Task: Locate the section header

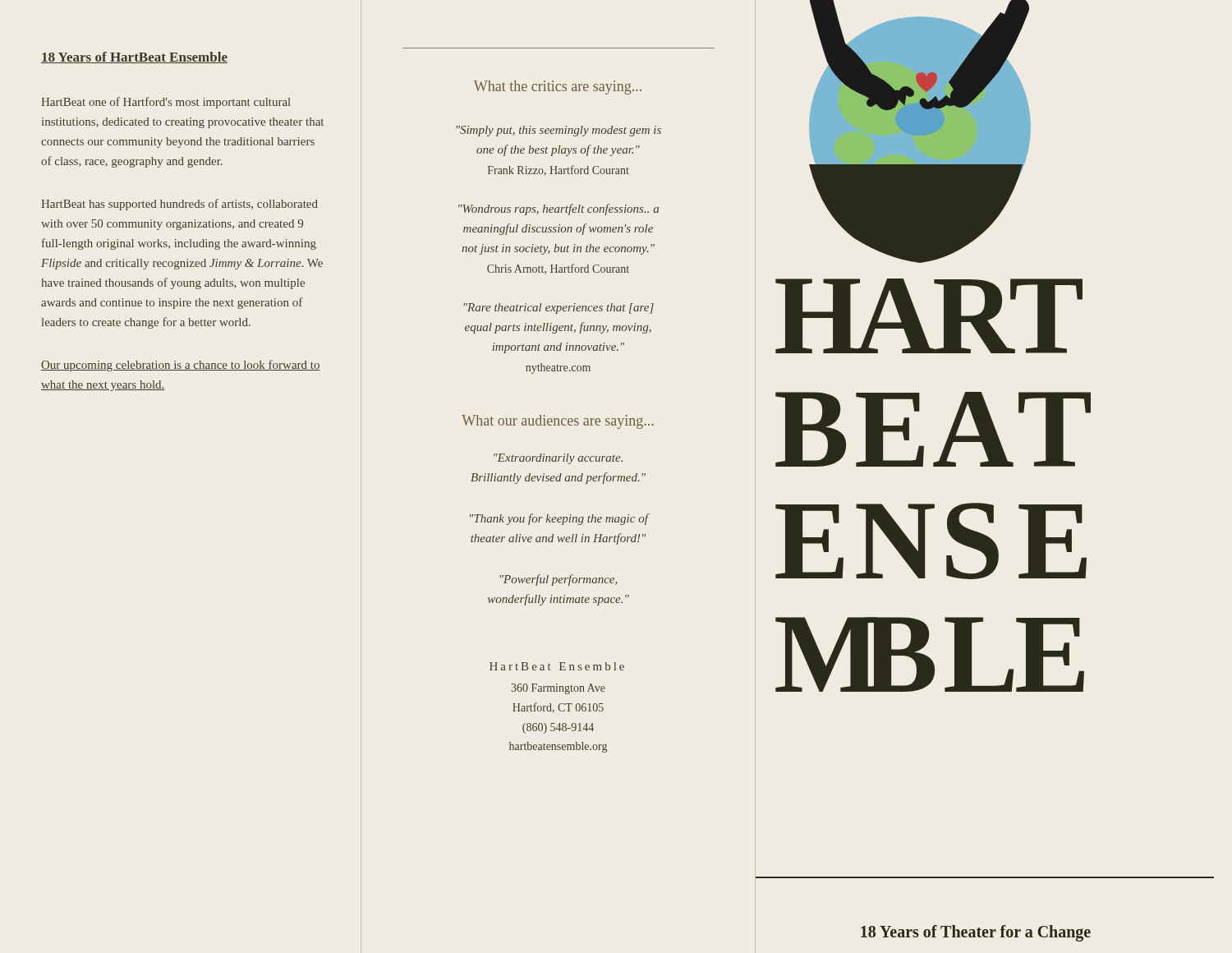Action: pos(134,57)
